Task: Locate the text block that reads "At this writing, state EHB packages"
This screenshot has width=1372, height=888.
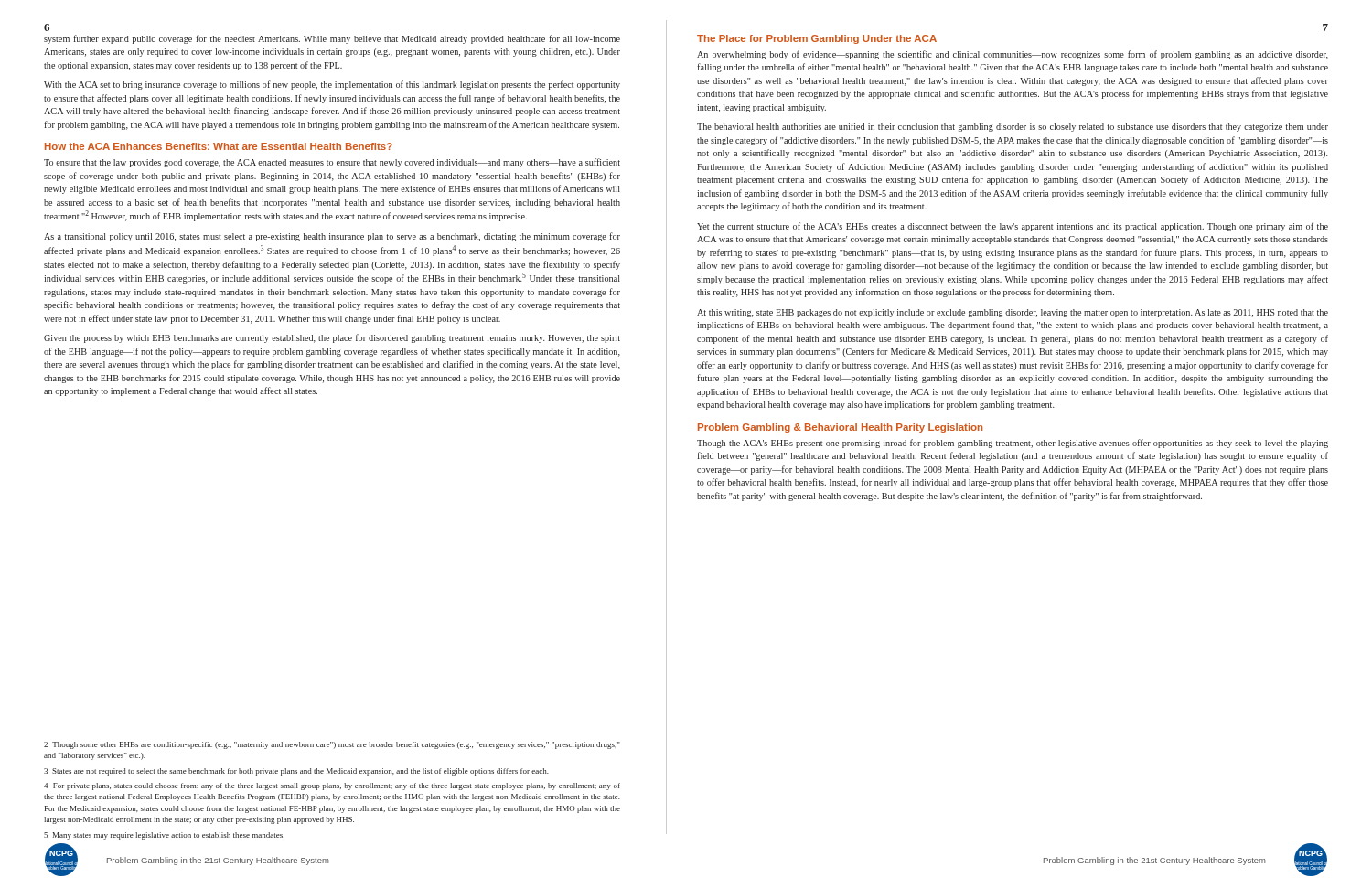Action: point(1013,358)
